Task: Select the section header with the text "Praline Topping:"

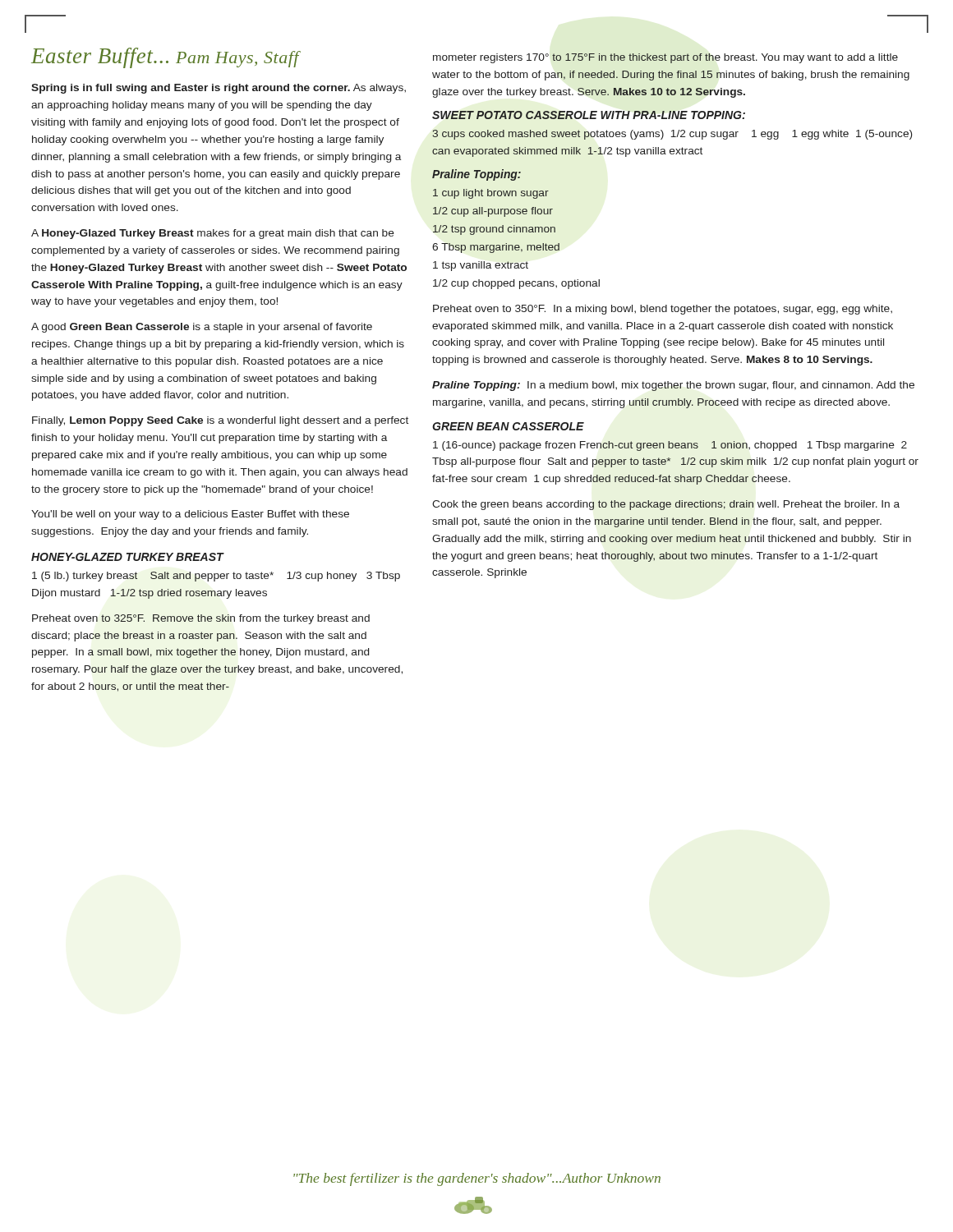Action: 477,175
